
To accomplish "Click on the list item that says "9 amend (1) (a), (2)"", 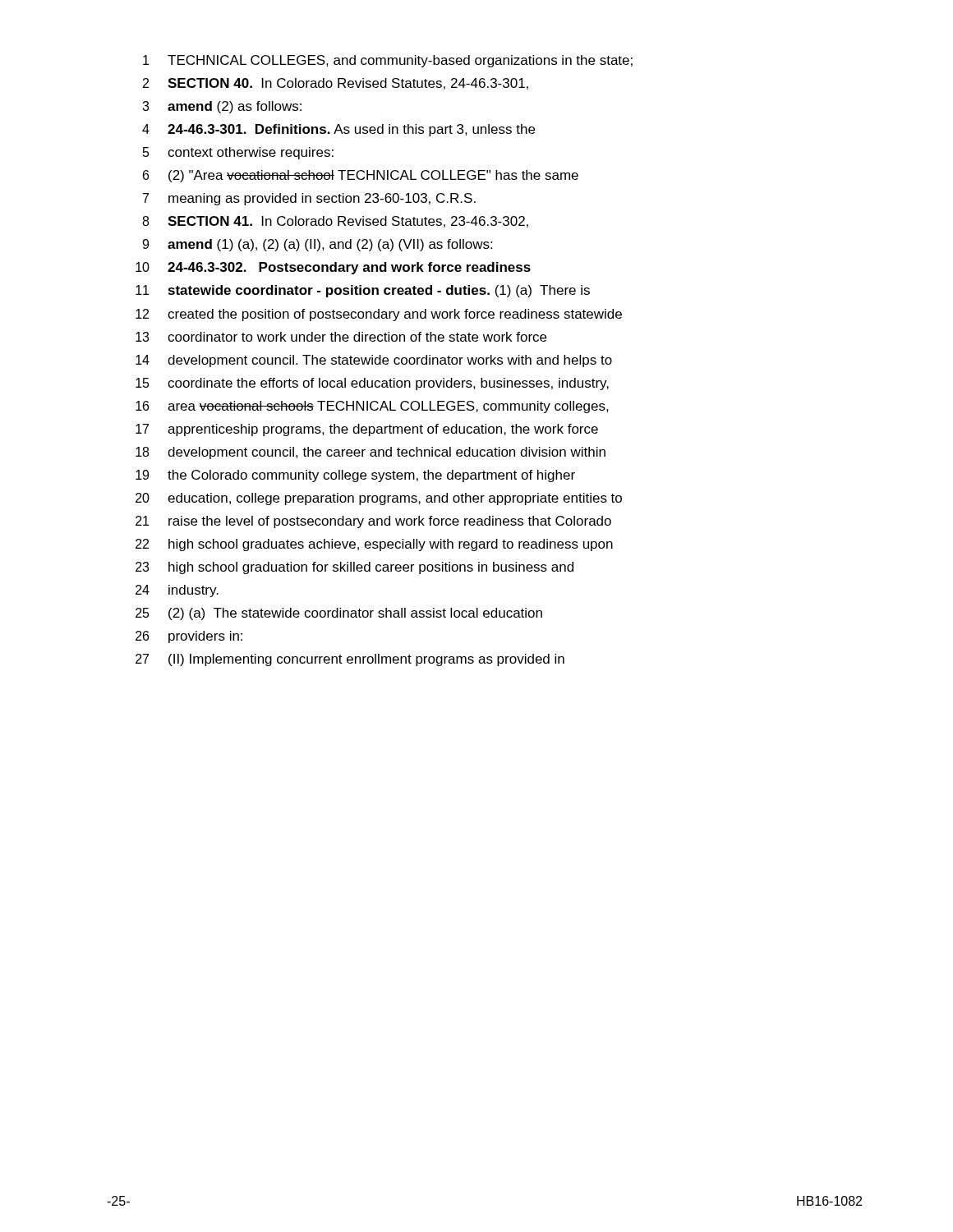I will pyautogui.click(x=485, y=245).
